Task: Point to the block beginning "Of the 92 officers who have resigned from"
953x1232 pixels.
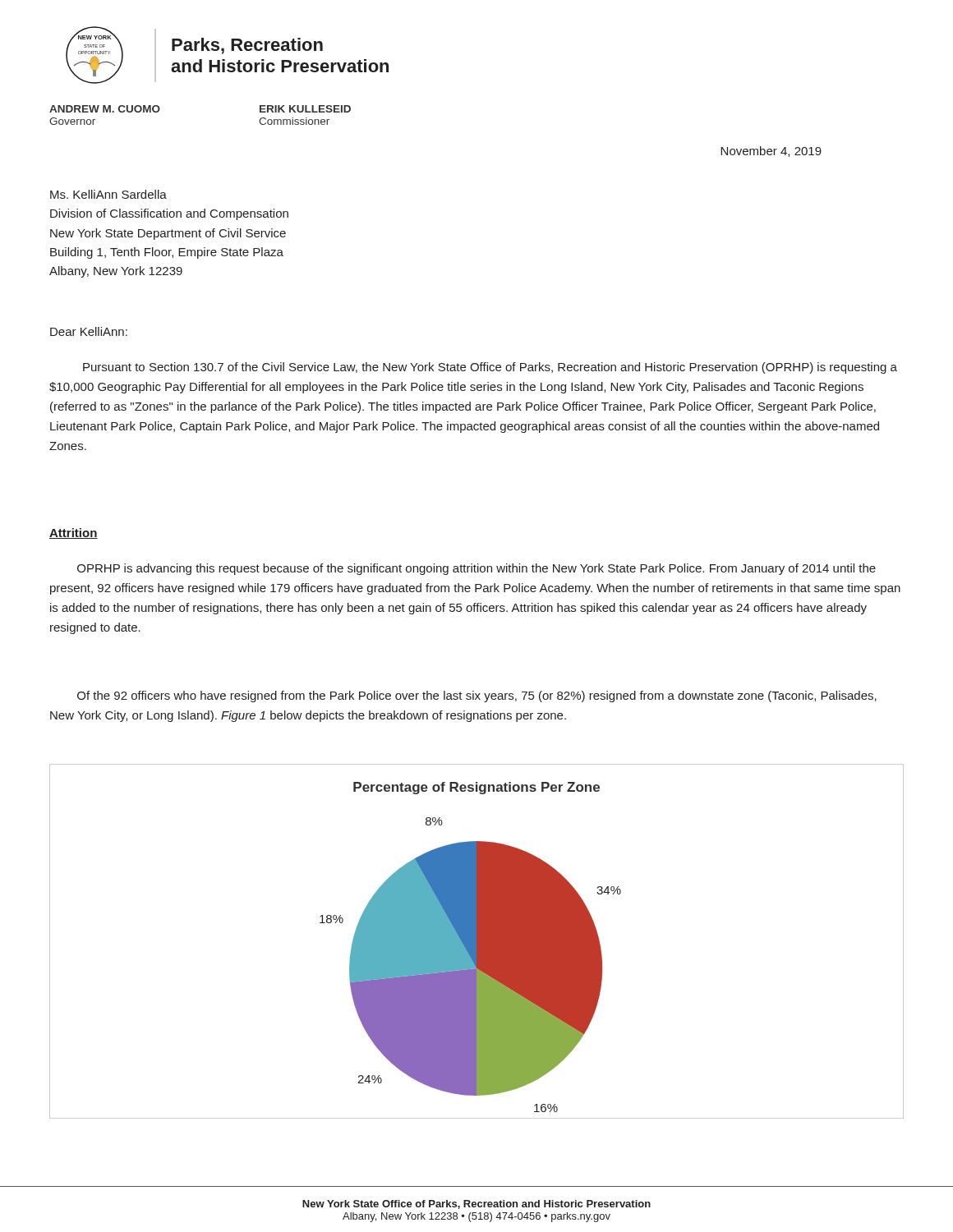Action: click(463, 705)
